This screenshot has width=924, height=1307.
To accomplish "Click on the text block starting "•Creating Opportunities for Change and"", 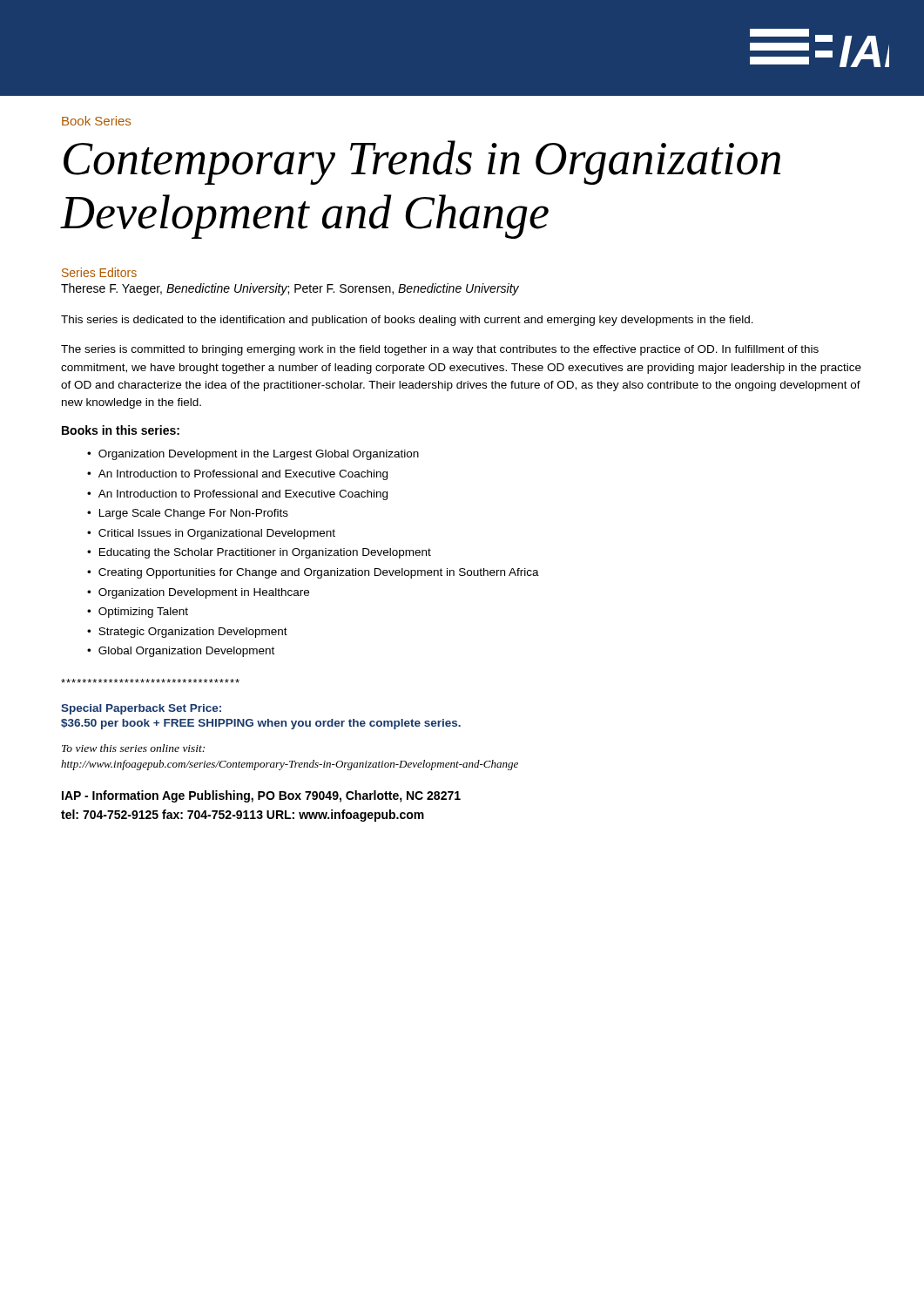I will 313,572.
